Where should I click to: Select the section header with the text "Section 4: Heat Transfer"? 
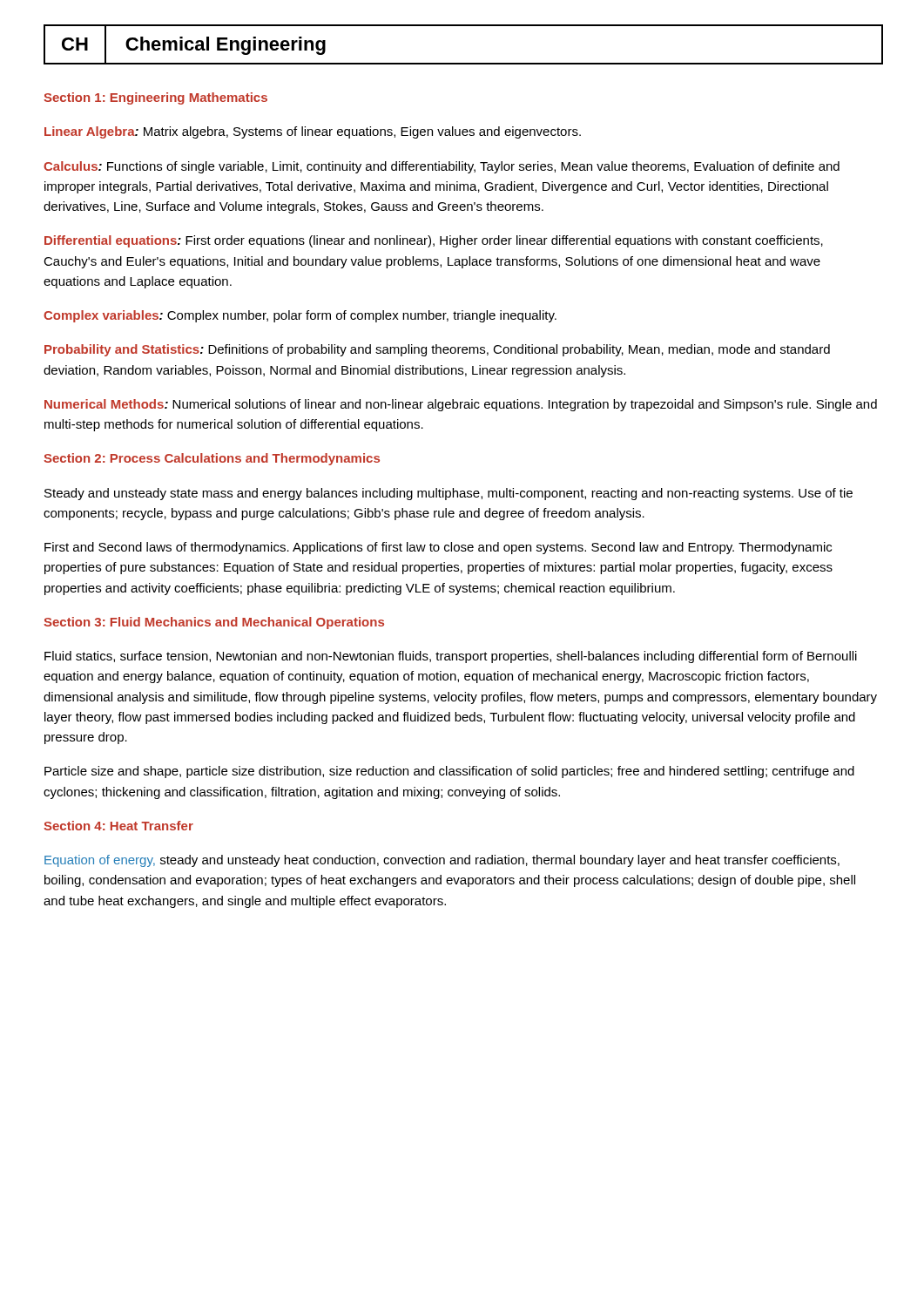pos(118,825)
